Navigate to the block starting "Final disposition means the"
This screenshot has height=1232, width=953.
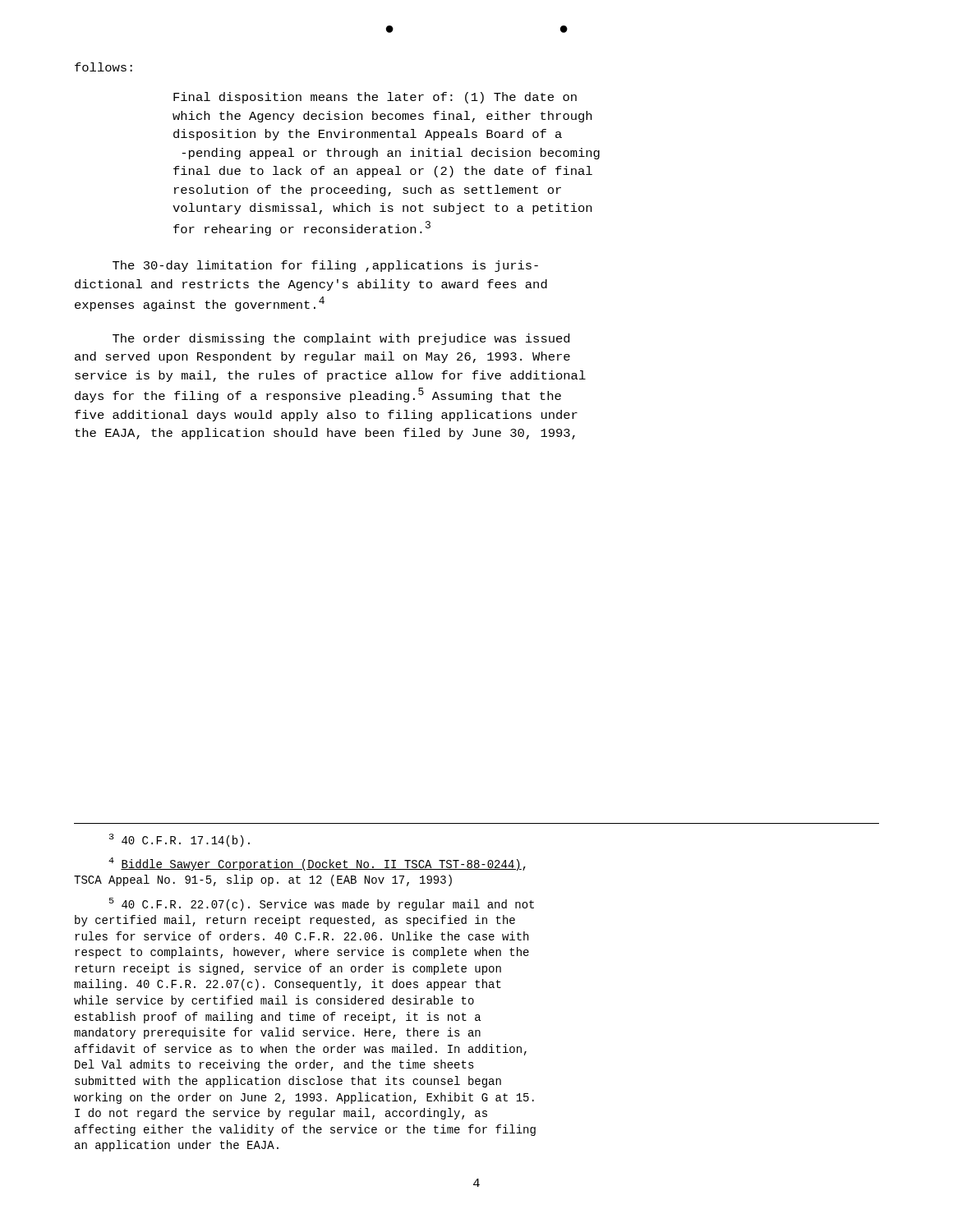tap(386, 164)
